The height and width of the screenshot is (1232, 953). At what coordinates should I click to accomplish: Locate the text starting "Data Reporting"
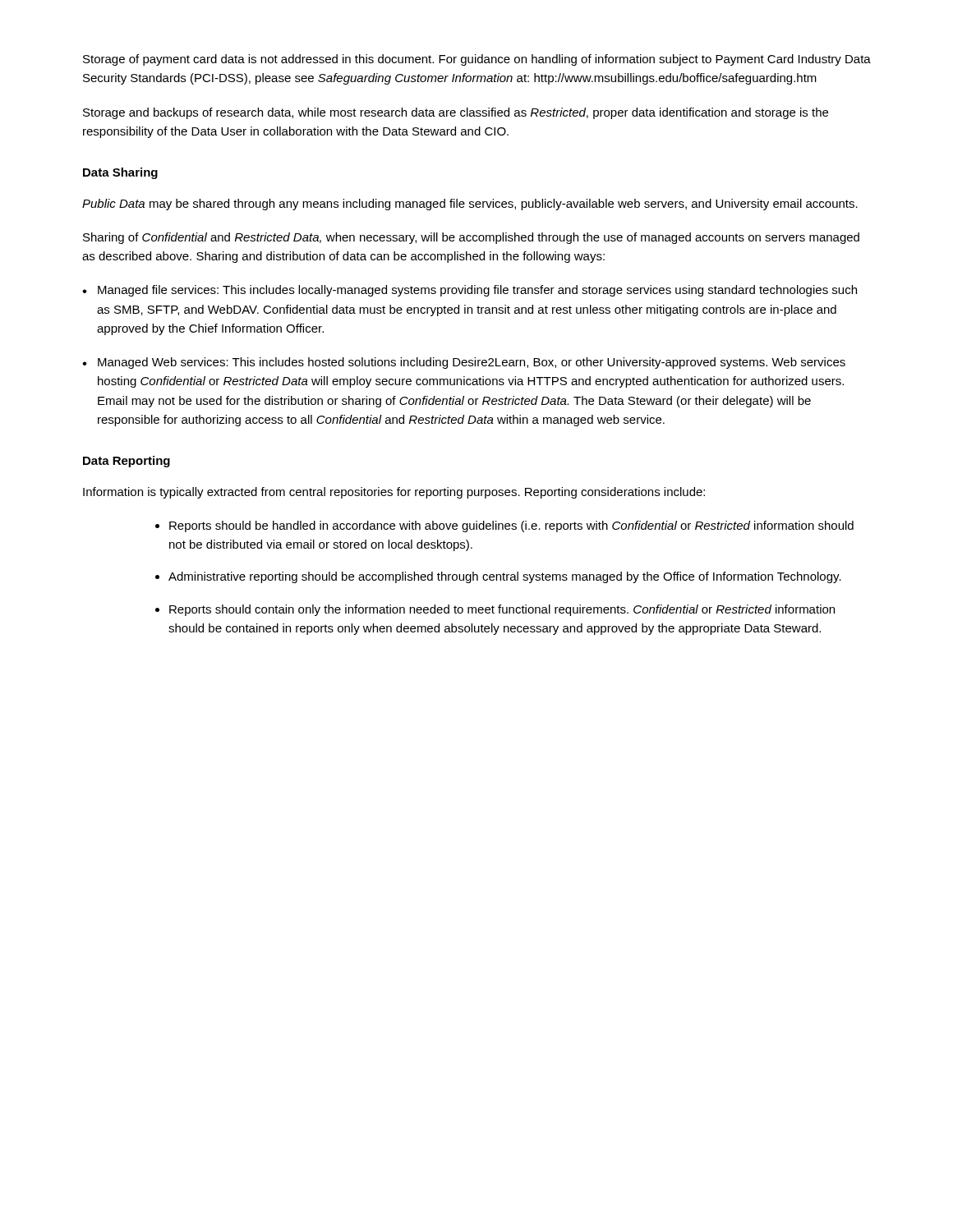[126, 460]
